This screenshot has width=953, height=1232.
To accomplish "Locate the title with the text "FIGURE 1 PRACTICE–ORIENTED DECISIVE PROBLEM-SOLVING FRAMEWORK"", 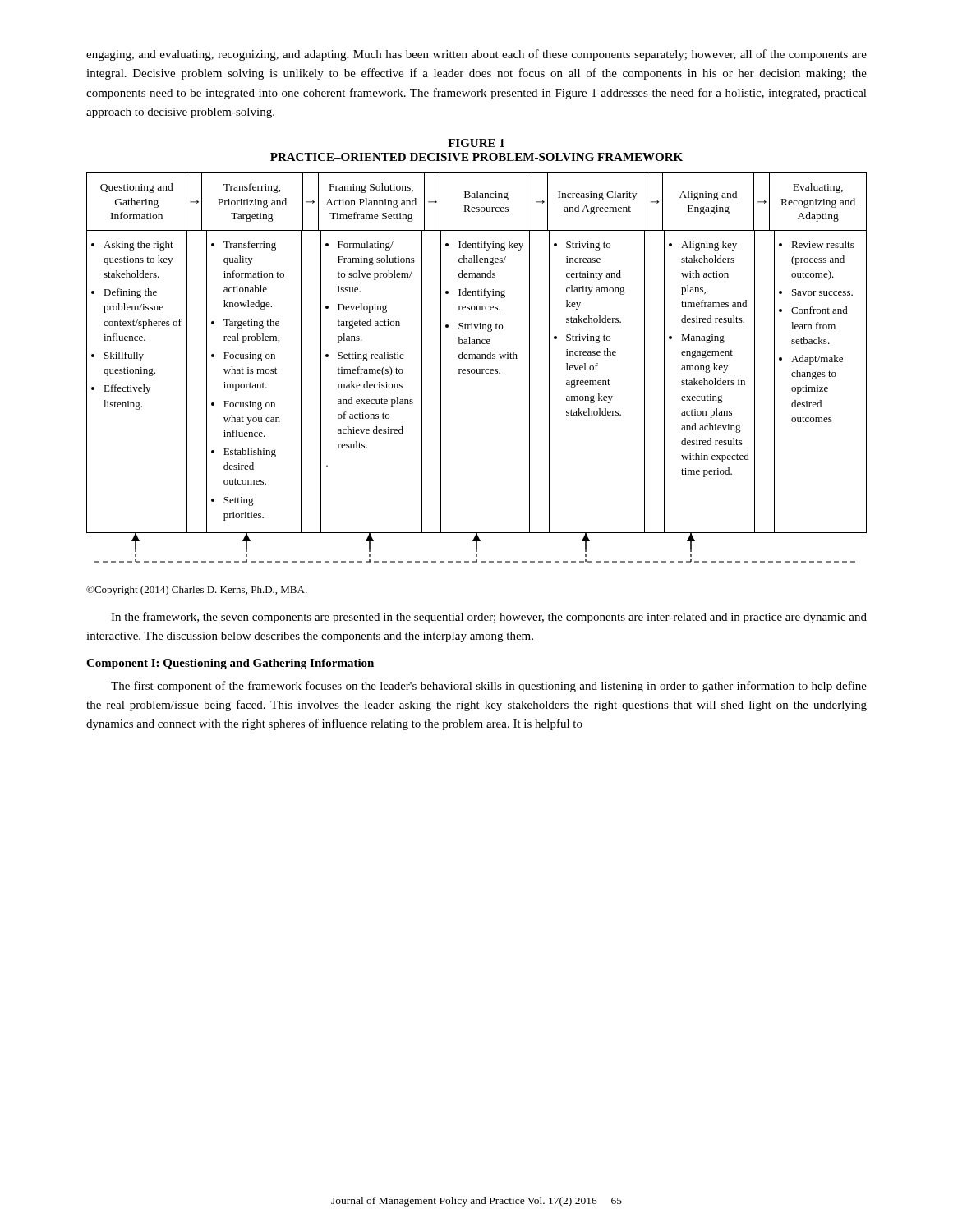I will click(x=476, y=150).
